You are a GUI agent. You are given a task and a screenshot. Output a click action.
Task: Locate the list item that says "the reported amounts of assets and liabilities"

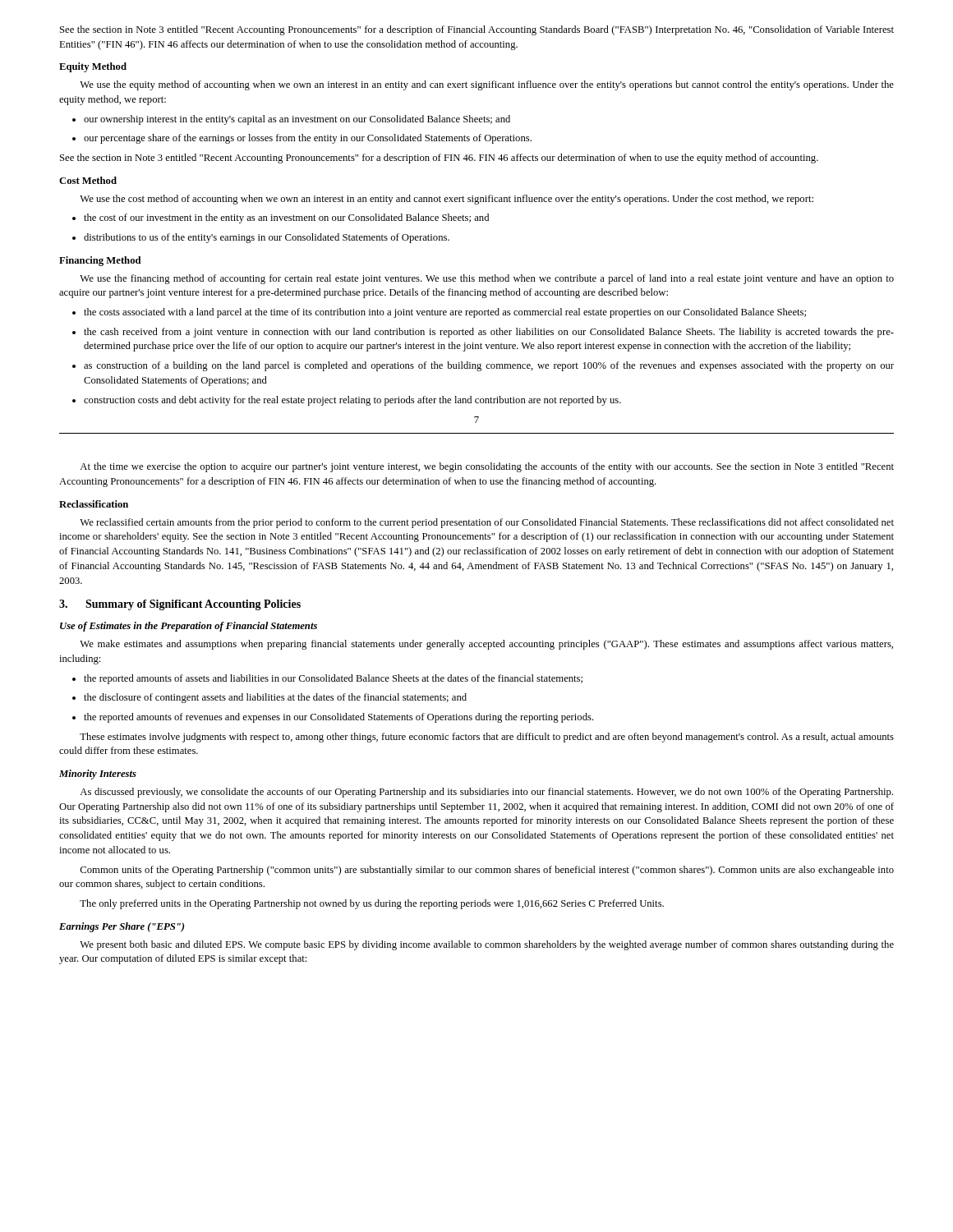(x=476, y=679)
